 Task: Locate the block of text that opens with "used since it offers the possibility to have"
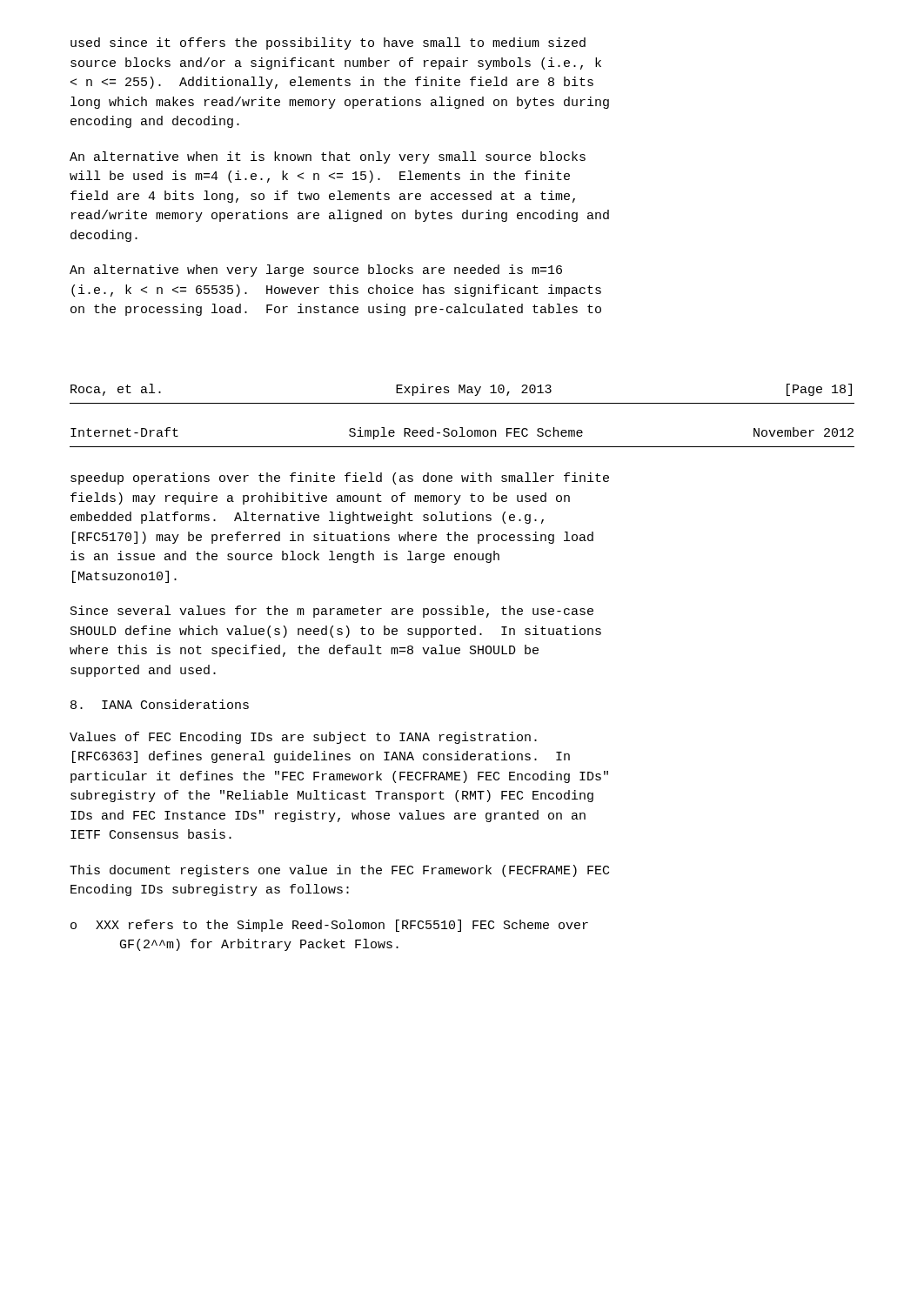click(340, 83)
